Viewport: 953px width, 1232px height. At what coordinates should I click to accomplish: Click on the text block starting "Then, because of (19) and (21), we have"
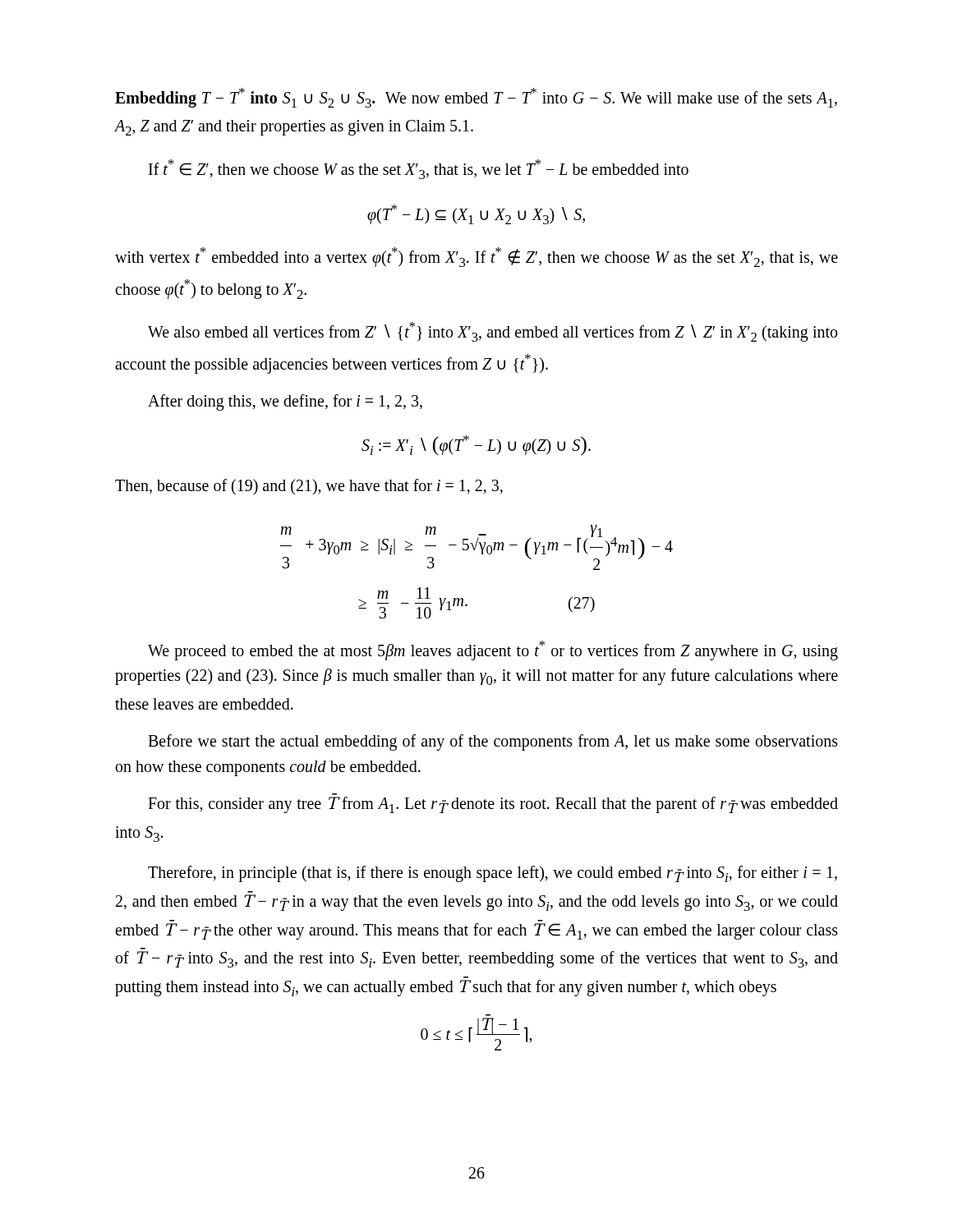coord(476,486)
